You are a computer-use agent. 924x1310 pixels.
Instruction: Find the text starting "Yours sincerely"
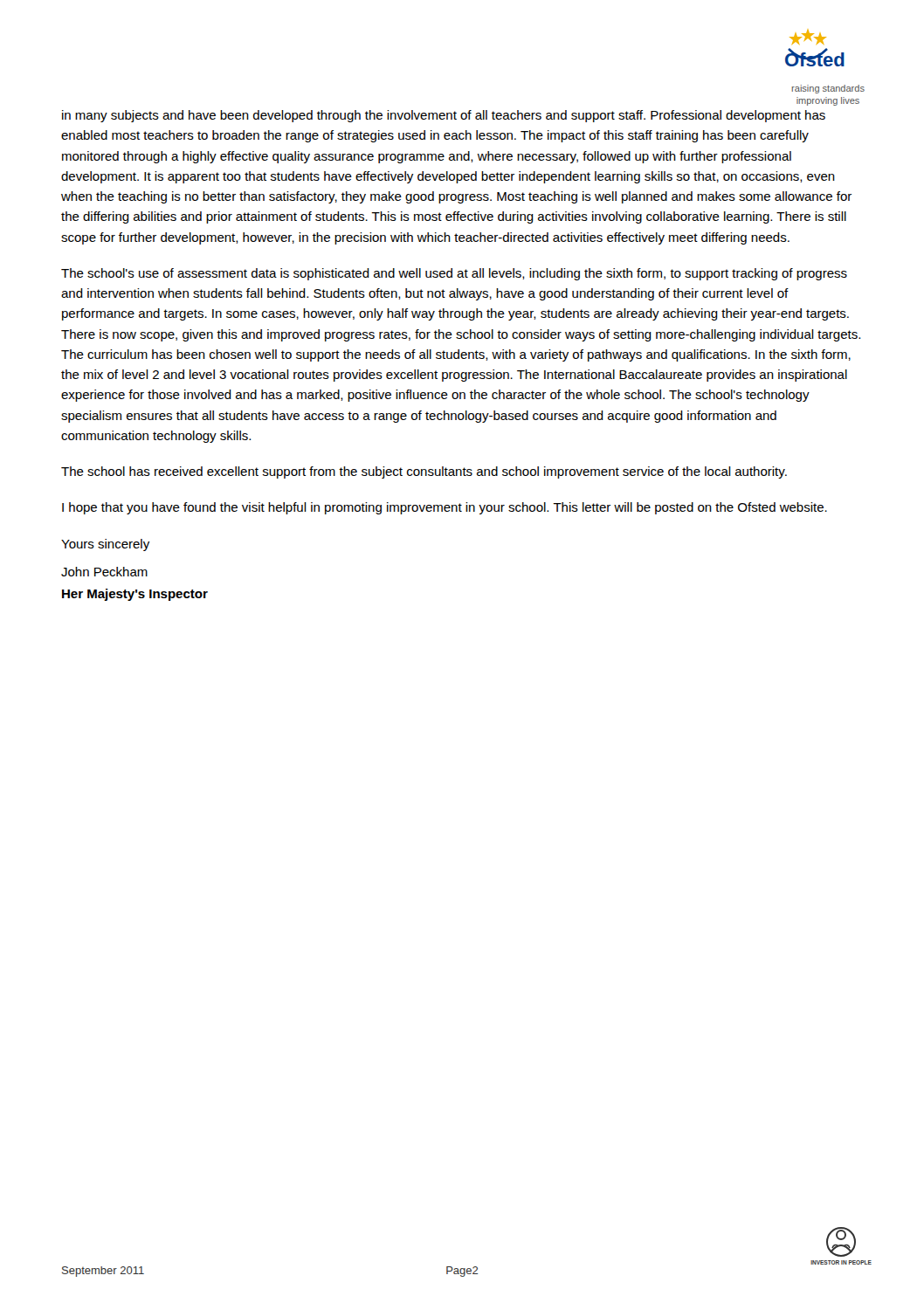click(105, 543)
